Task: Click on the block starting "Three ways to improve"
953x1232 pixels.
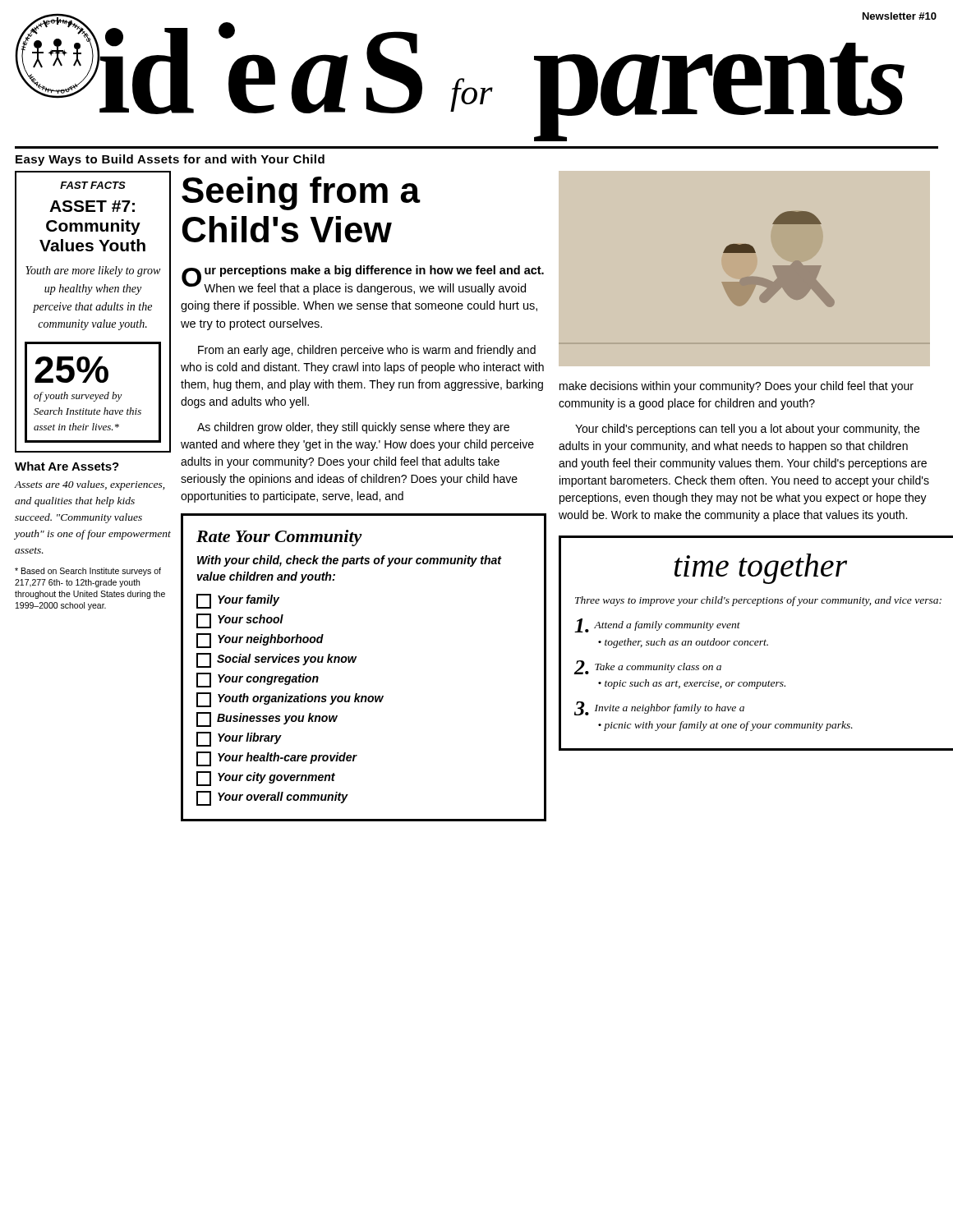Action: pyautogui.click(x=758, y=600)
